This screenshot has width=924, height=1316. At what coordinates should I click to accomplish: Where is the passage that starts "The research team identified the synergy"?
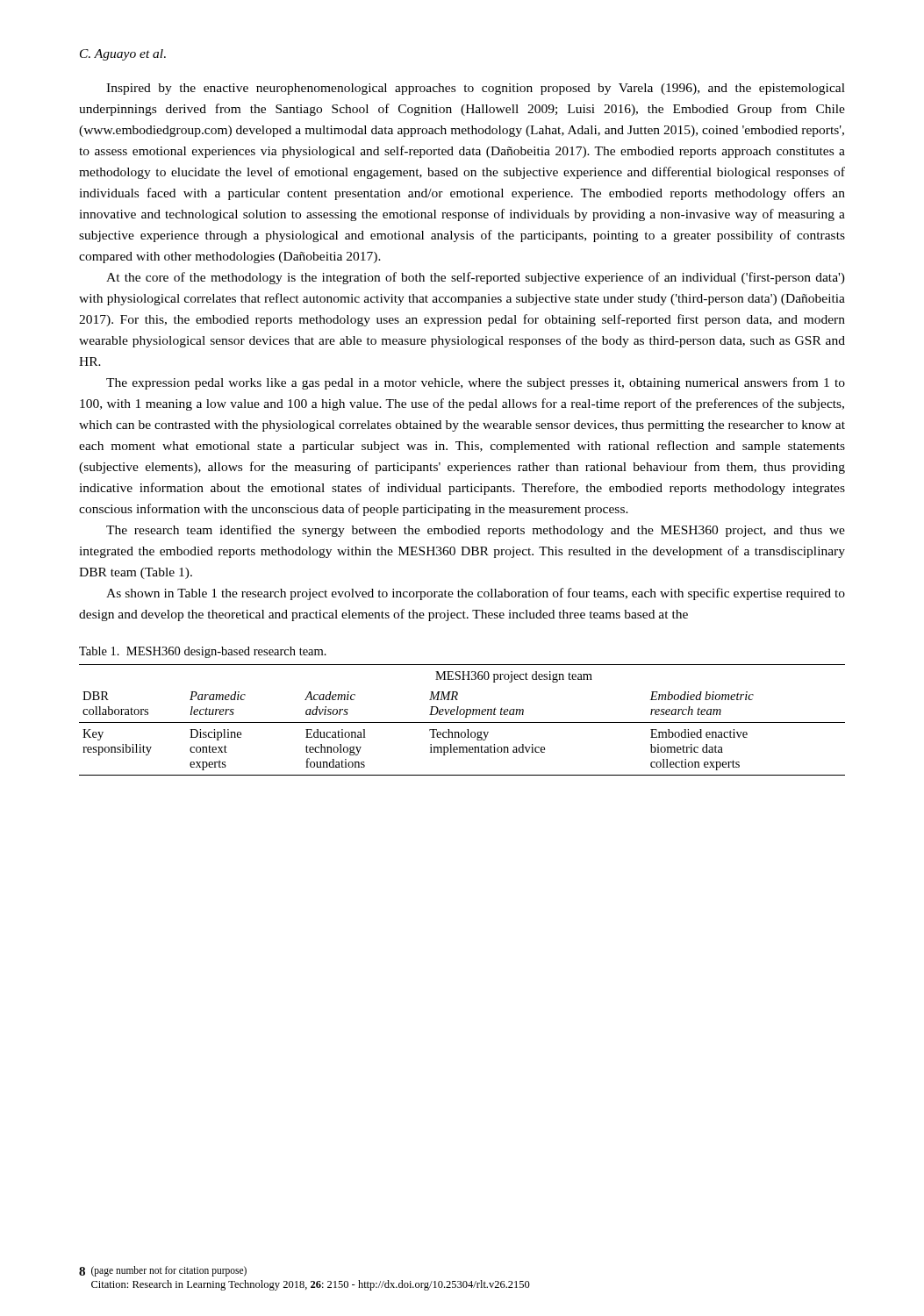point(462,551)
